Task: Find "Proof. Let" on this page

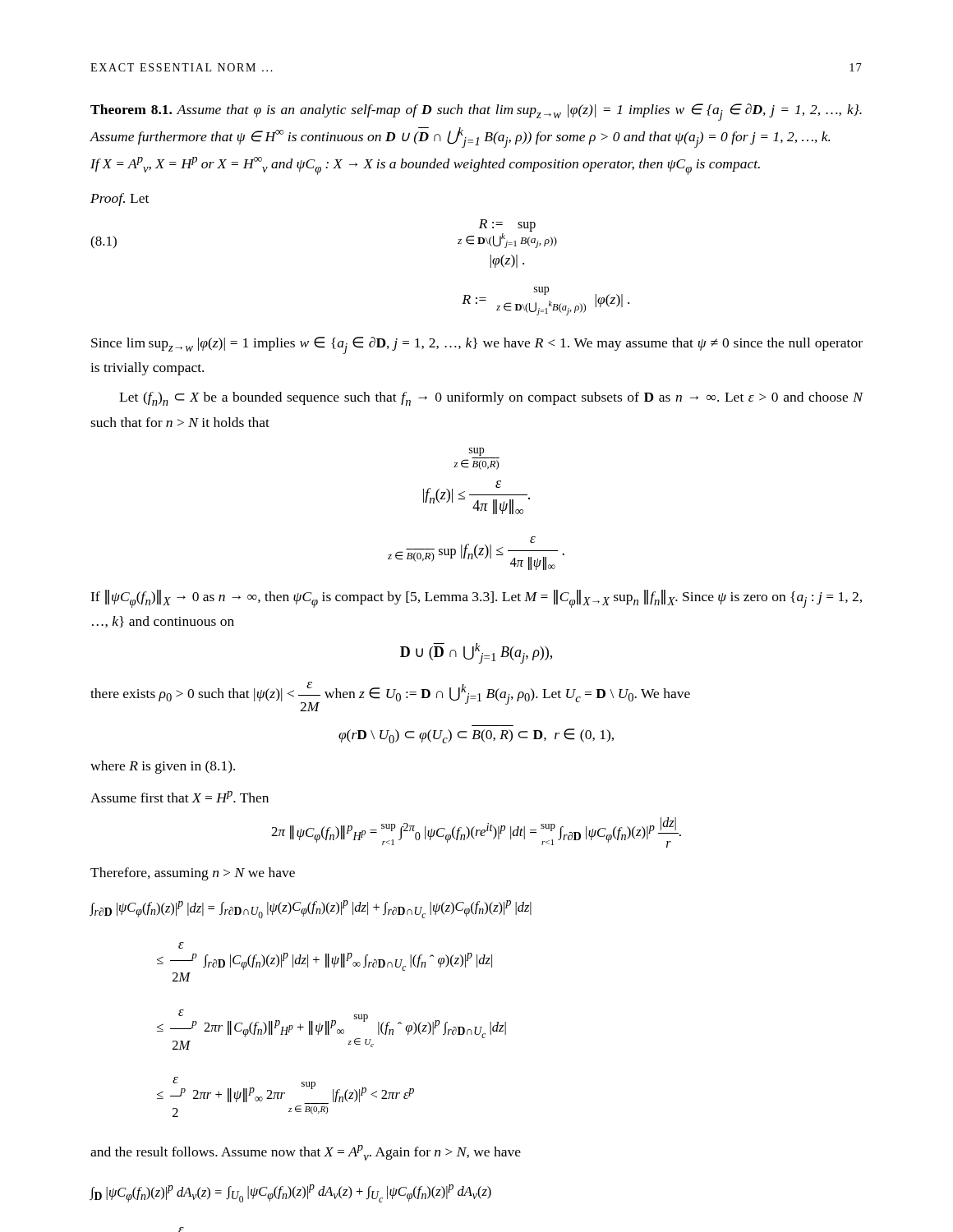Action: [x=120, y=198]
